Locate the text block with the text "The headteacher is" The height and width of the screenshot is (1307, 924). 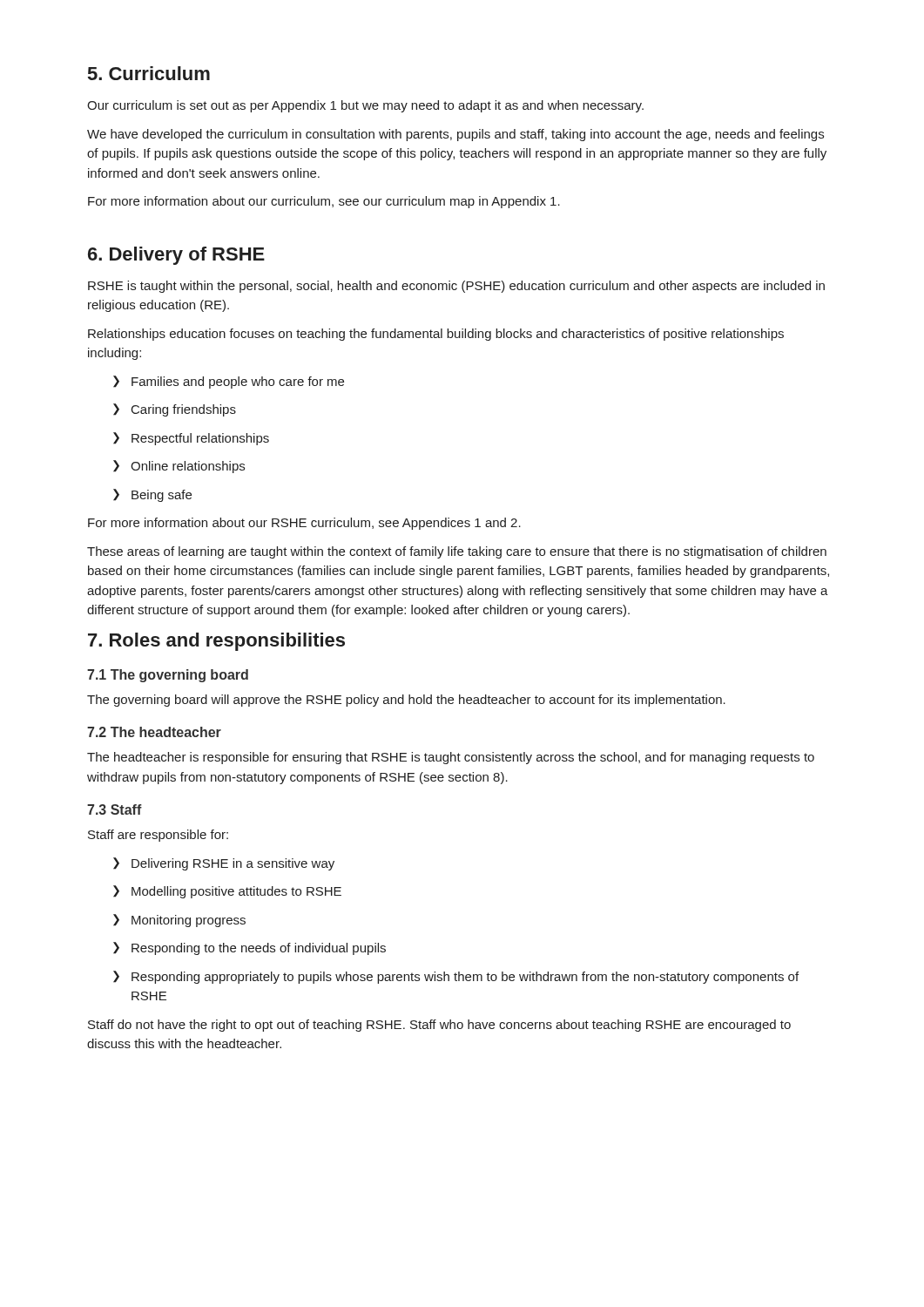(x=462, y=767)
